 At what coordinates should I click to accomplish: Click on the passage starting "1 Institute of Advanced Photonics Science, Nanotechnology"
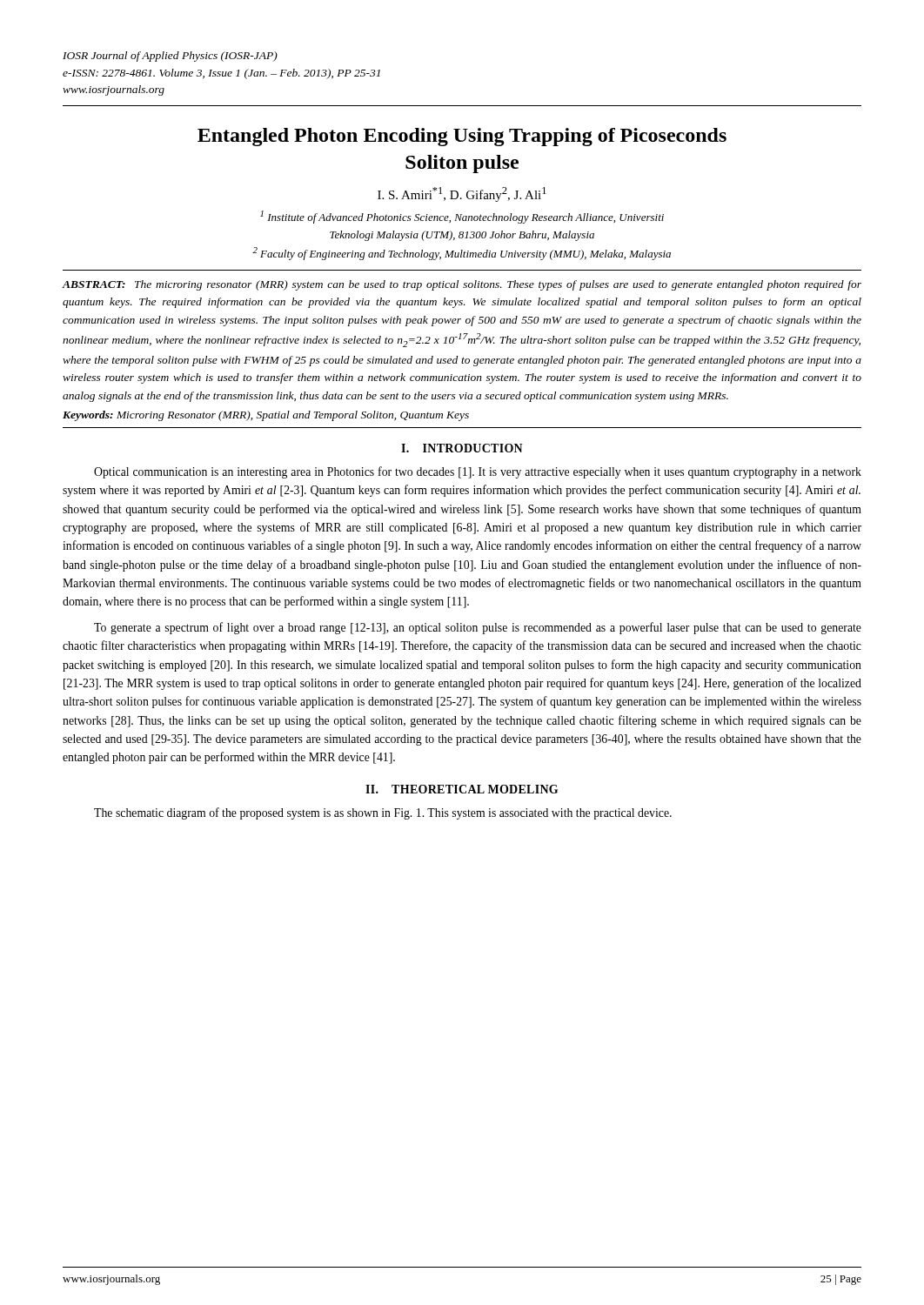point(462,234)
